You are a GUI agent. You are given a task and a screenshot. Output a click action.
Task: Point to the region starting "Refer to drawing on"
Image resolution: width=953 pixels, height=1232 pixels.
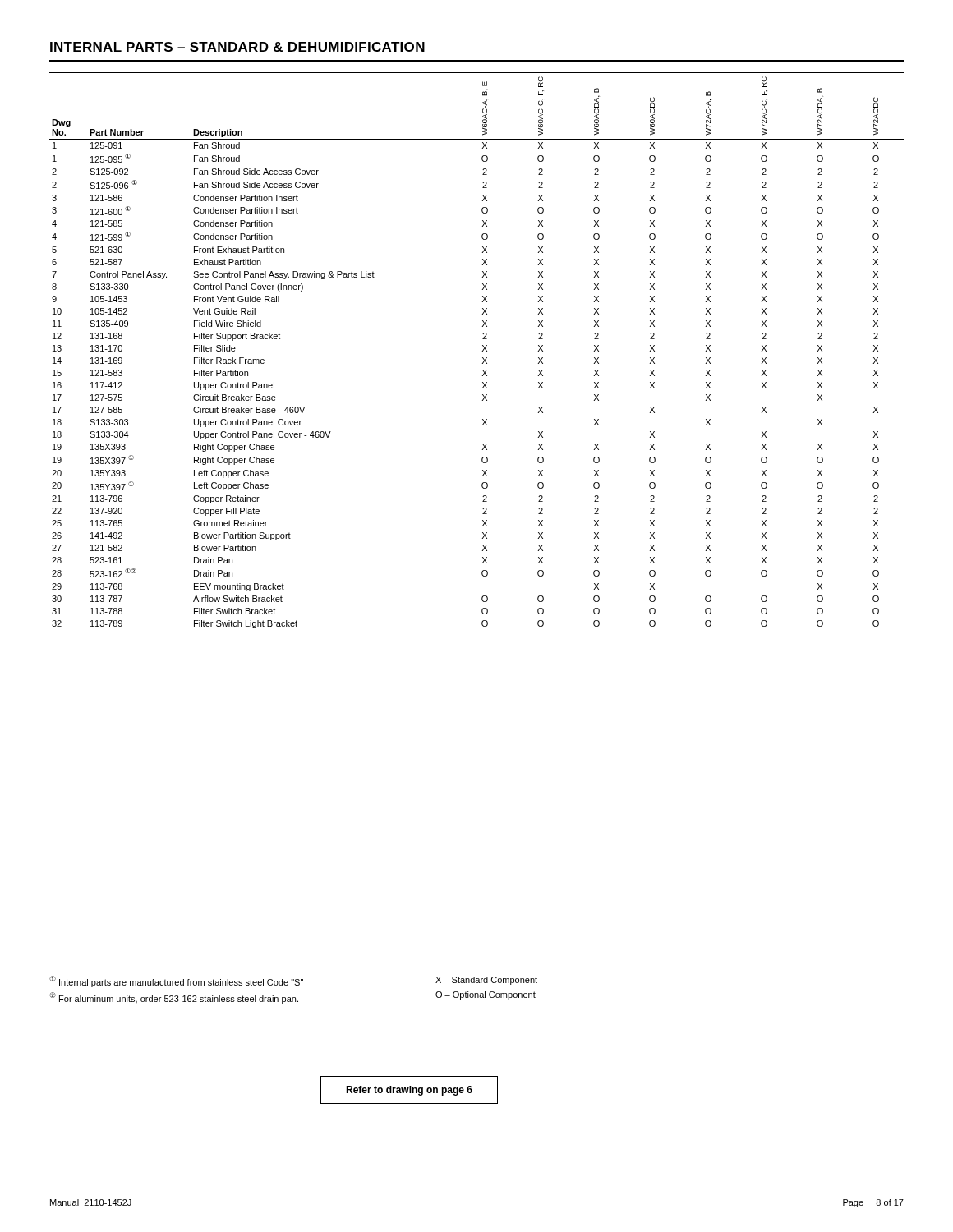(x=409, y=1090)
